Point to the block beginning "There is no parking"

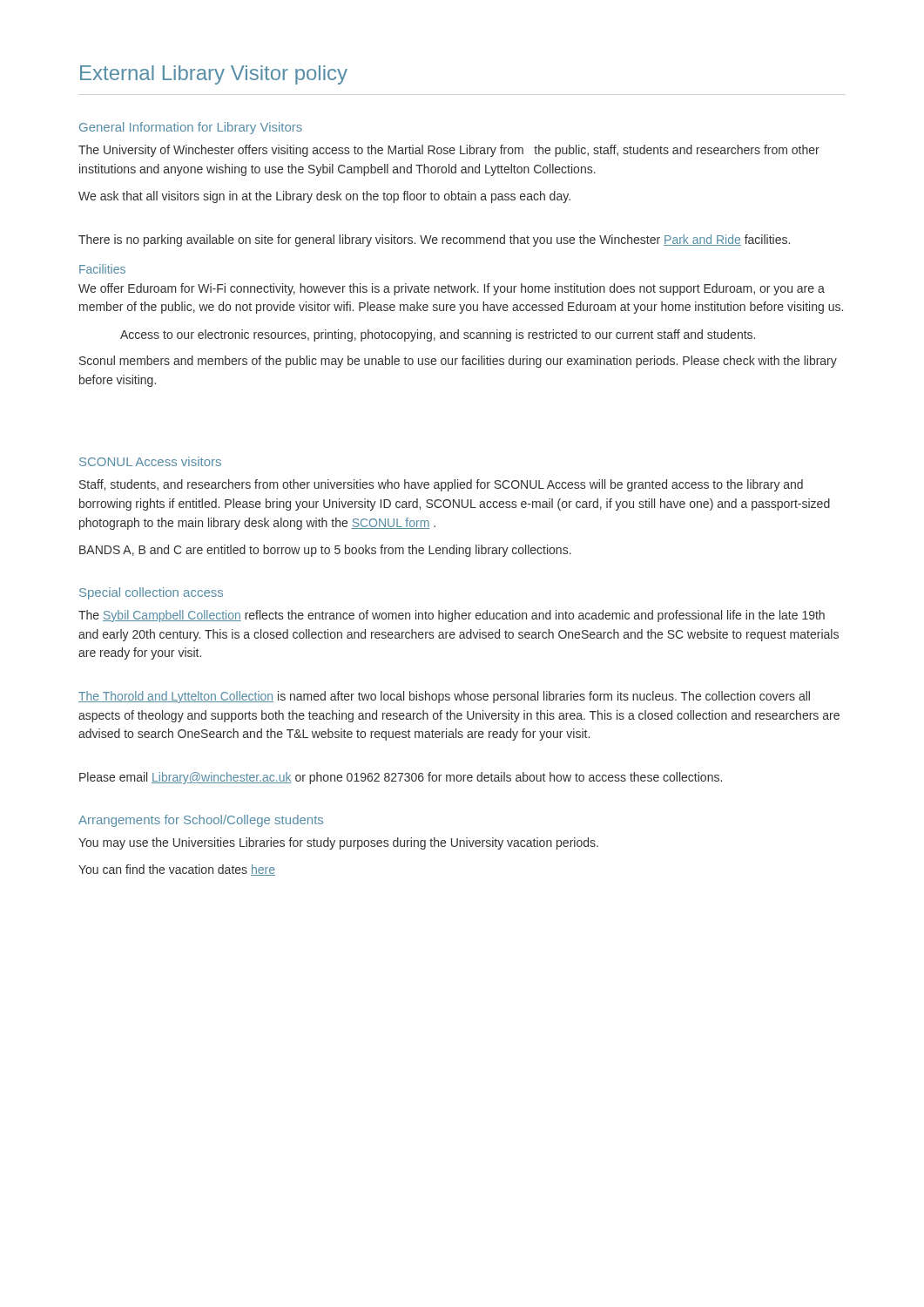coord(435,240)
